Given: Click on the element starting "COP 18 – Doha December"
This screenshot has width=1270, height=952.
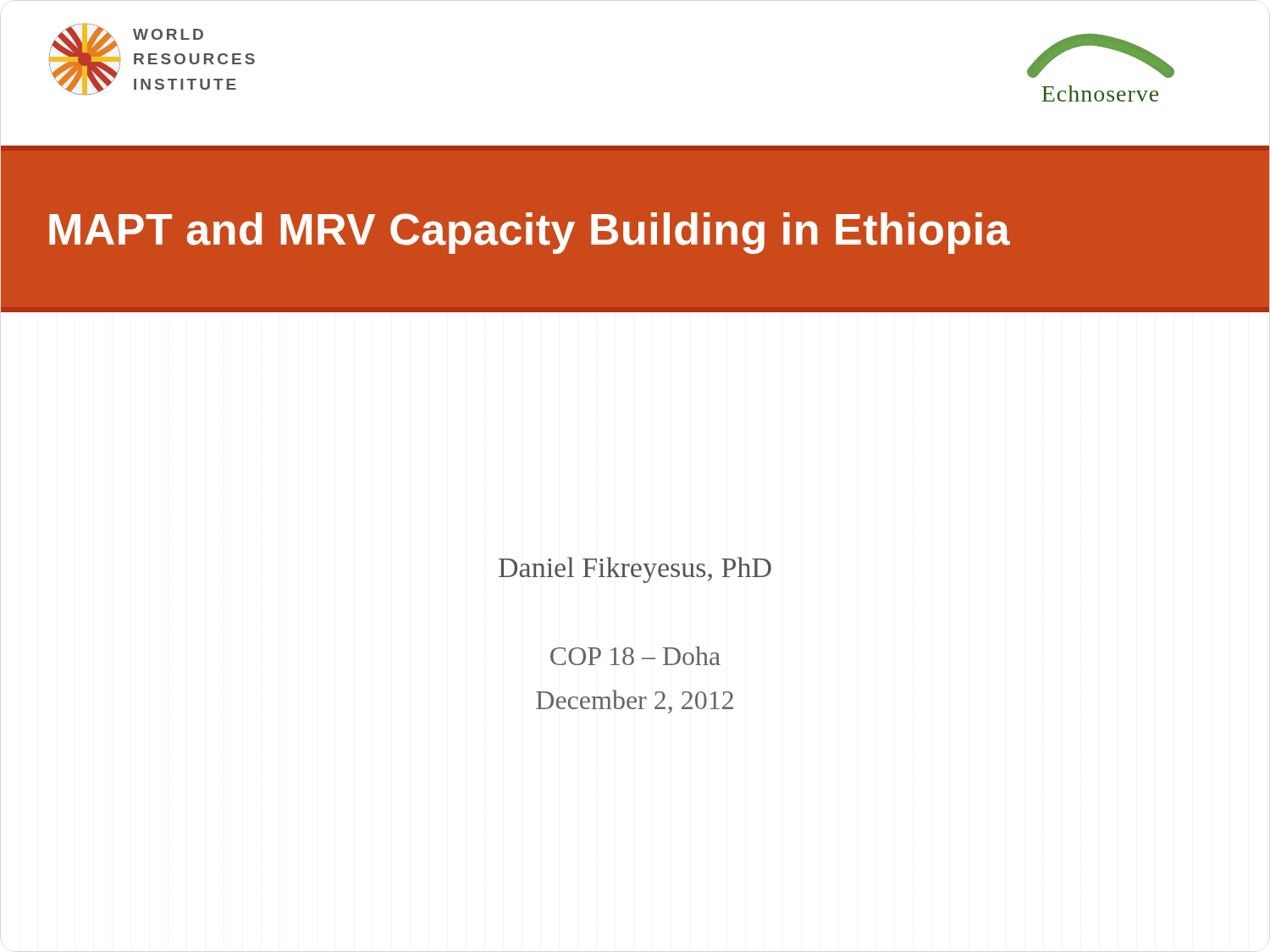Looking at the screenshot, I should [635, 656].
